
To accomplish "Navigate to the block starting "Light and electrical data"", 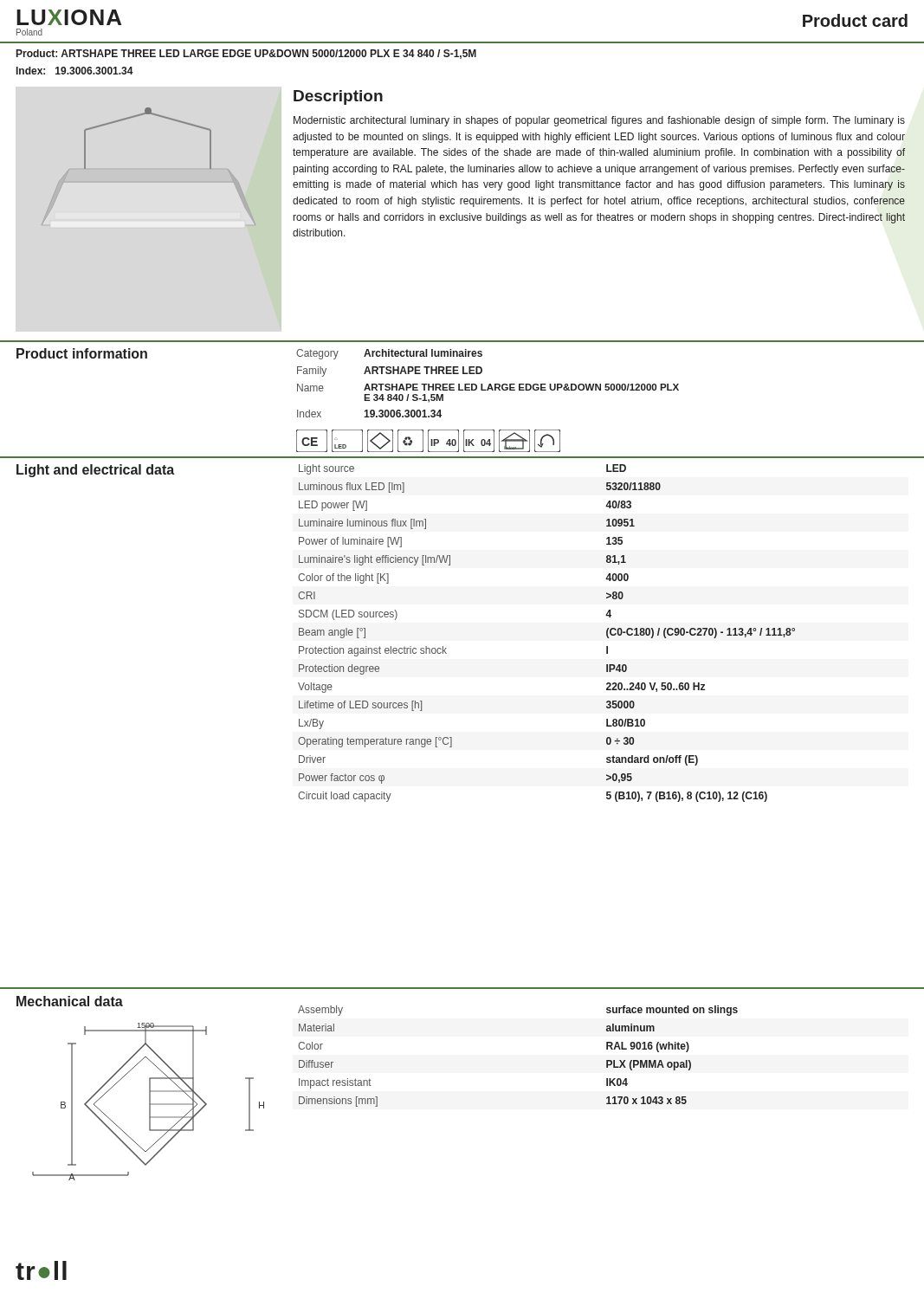I will tap(95, 470).
